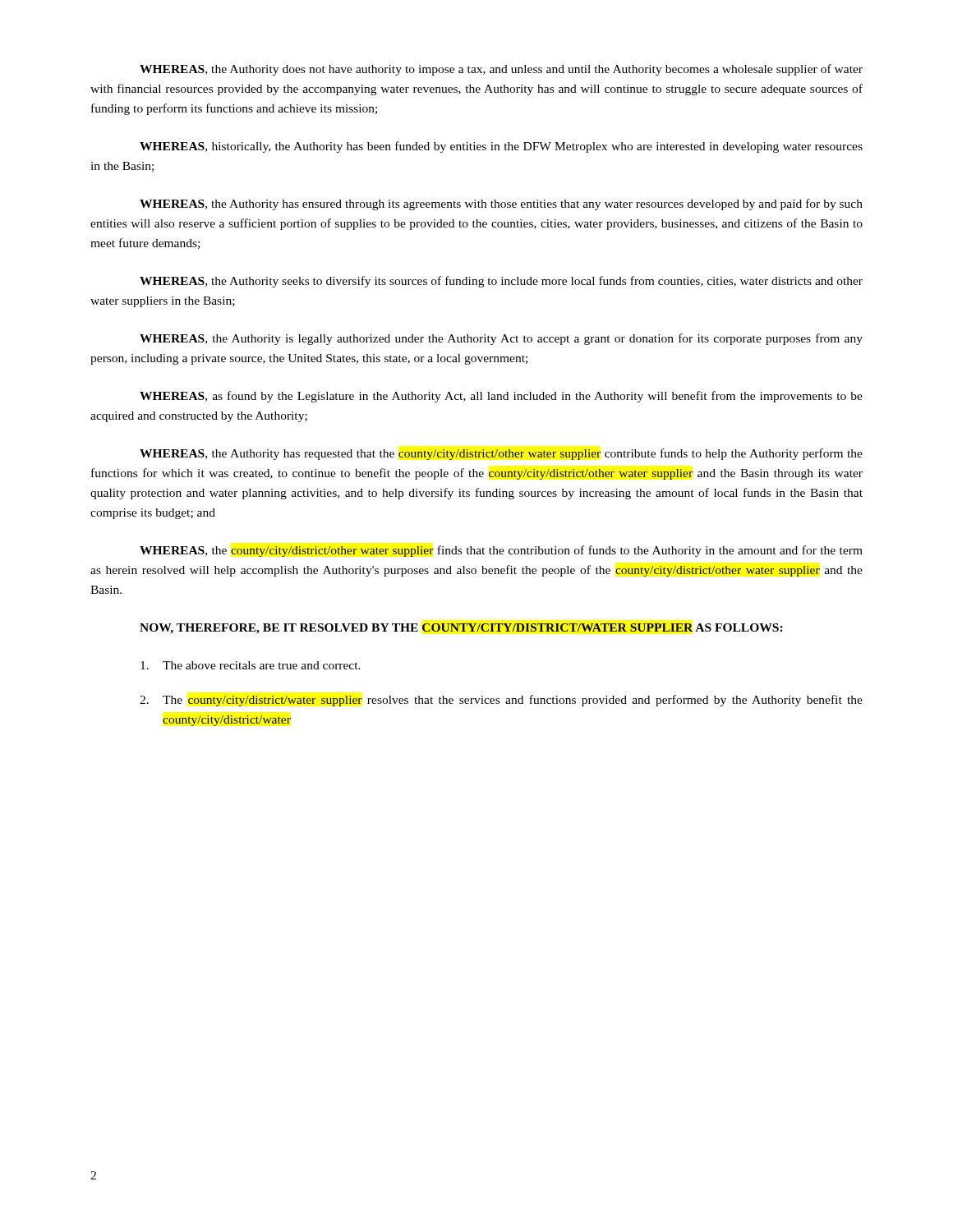Click on the list item that says "The above recitals are true and correct."

coord(251,665)
